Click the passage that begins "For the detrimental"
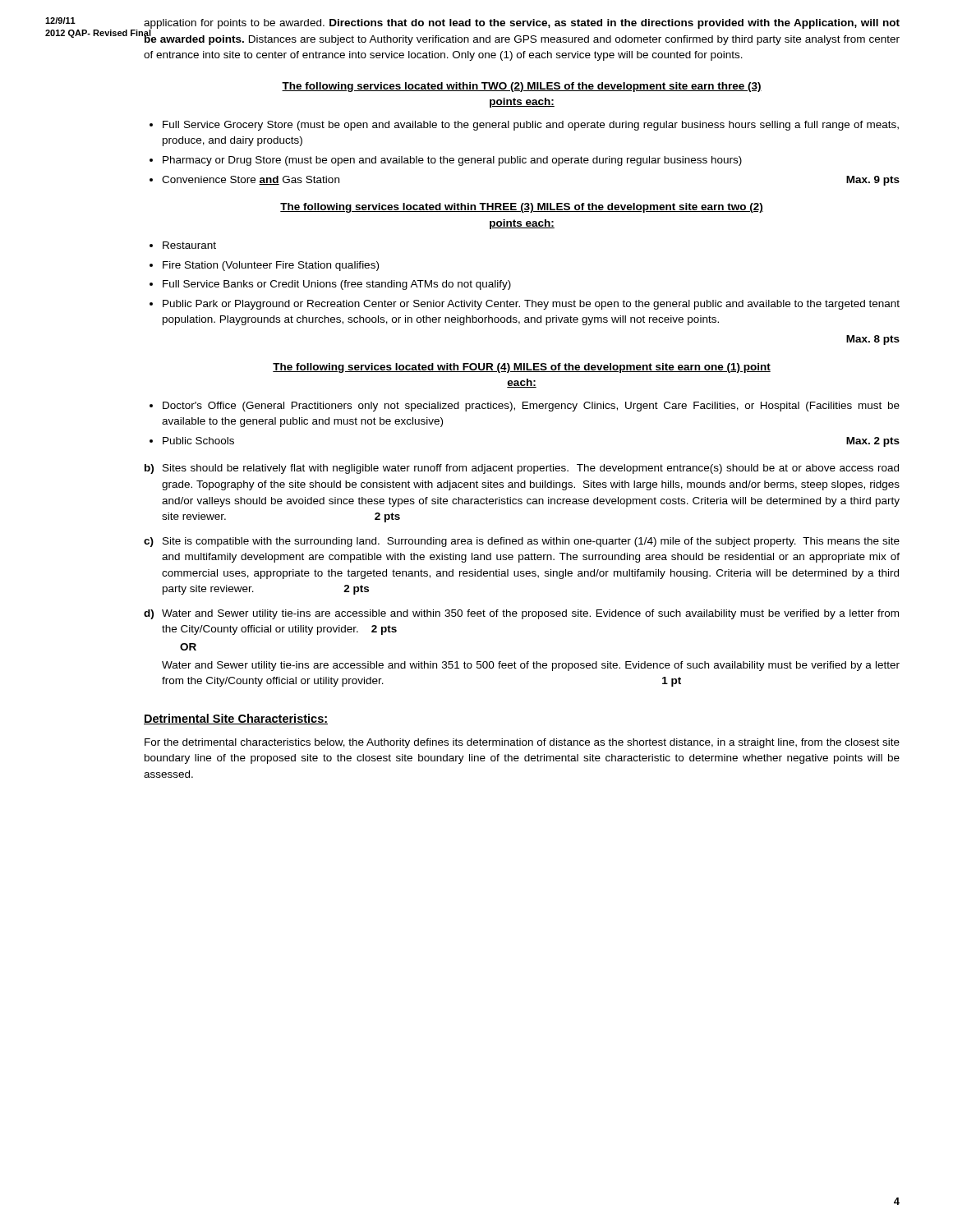The image size is (953, 1232). [x=522, y=758]
